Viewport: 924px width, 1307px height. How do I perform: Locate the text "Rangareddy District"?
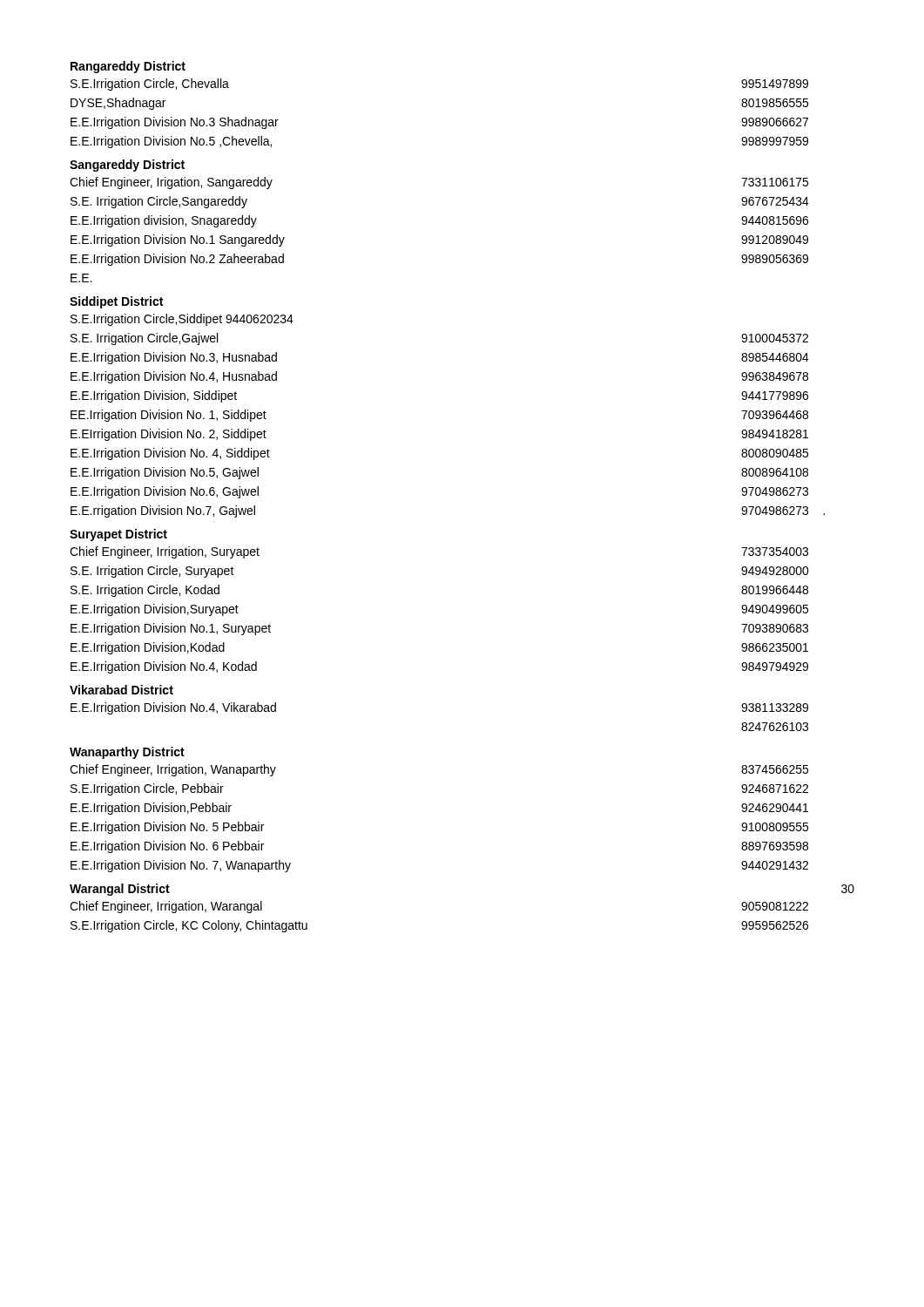(128, 66)
